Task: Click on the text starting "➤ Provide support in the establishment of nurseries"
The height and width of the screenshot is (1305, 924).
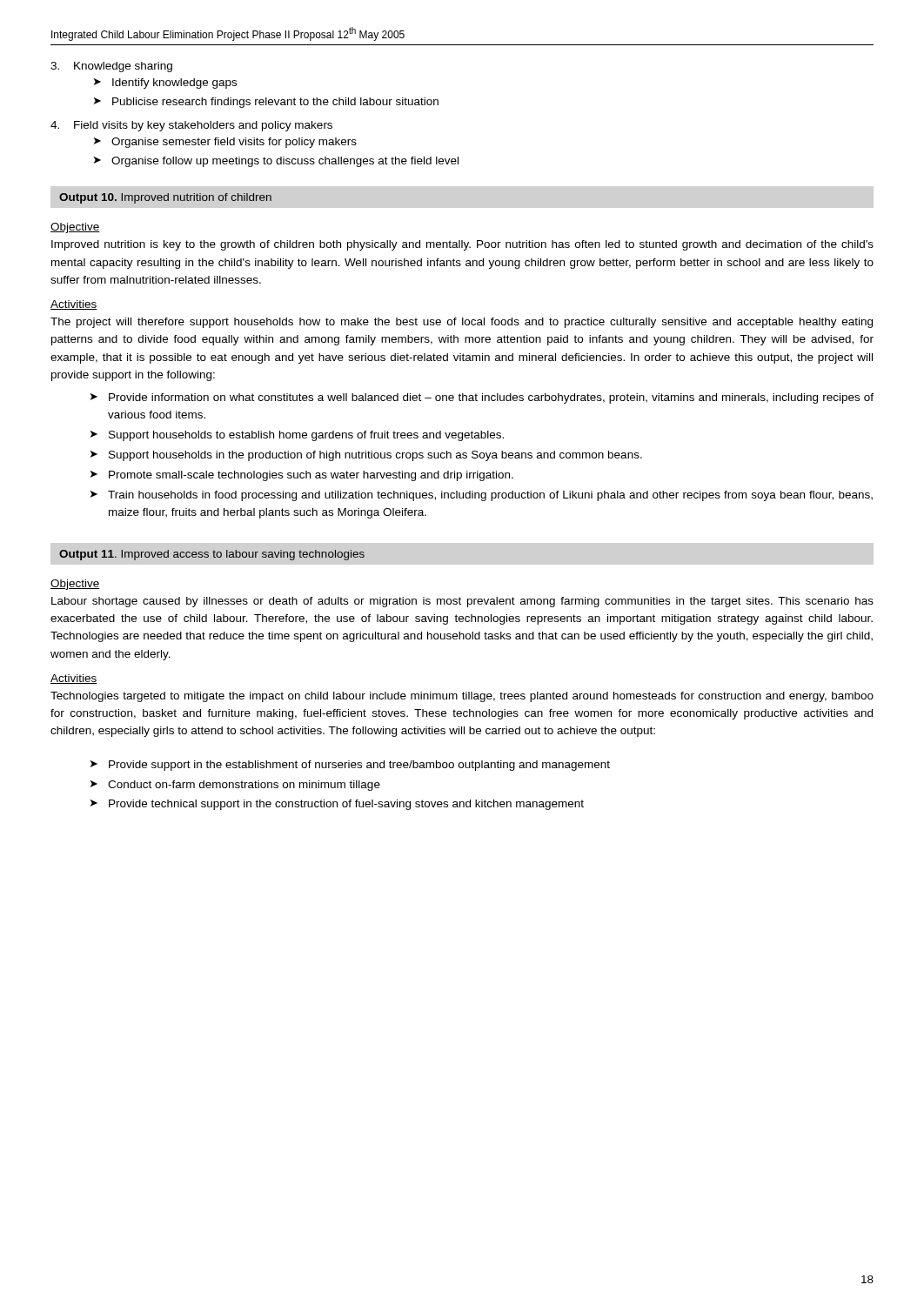Action: coord(349,764)
